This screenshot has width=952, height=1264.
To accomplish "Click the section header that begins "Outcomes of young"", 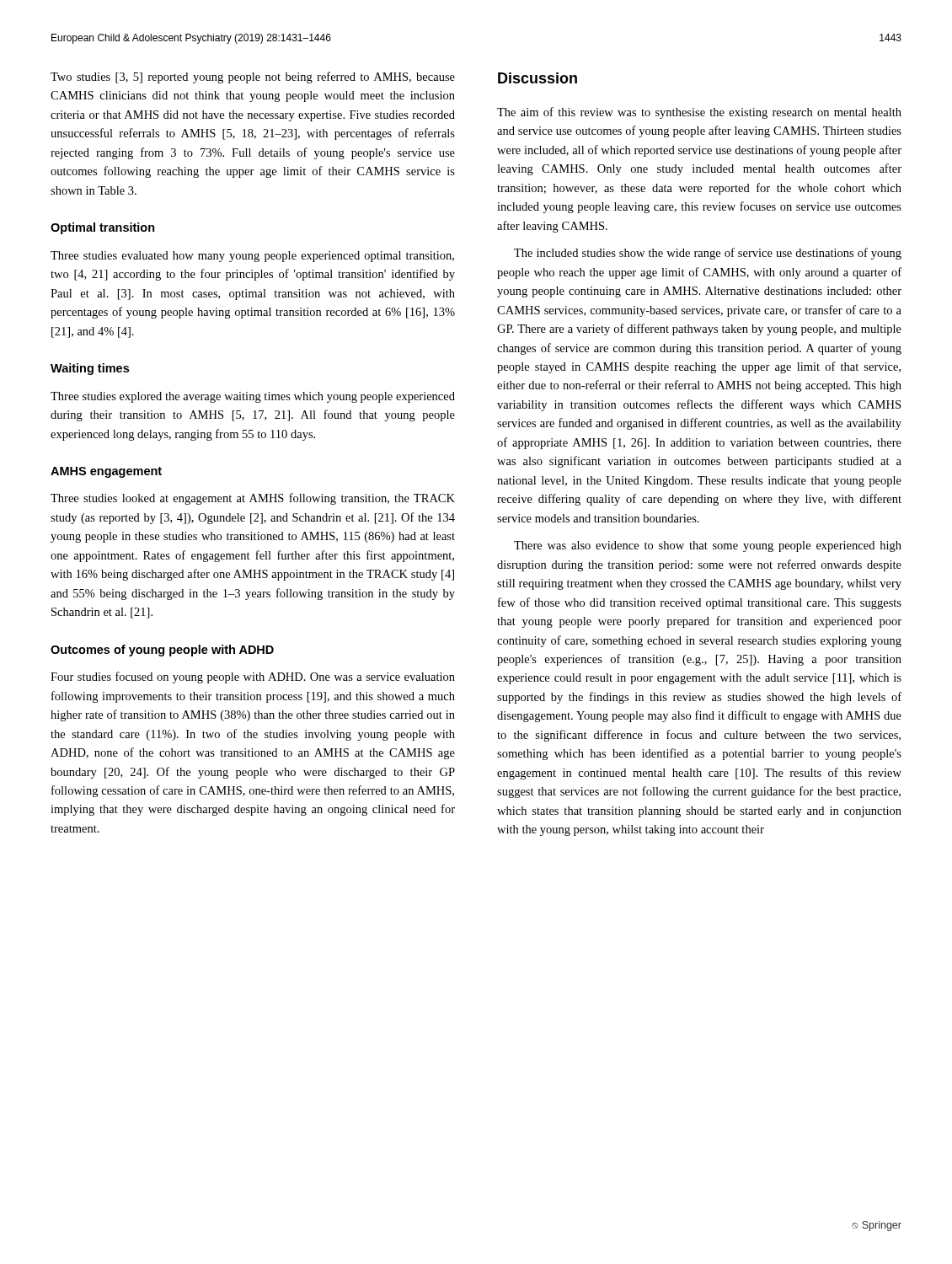I will click(162, 649).
